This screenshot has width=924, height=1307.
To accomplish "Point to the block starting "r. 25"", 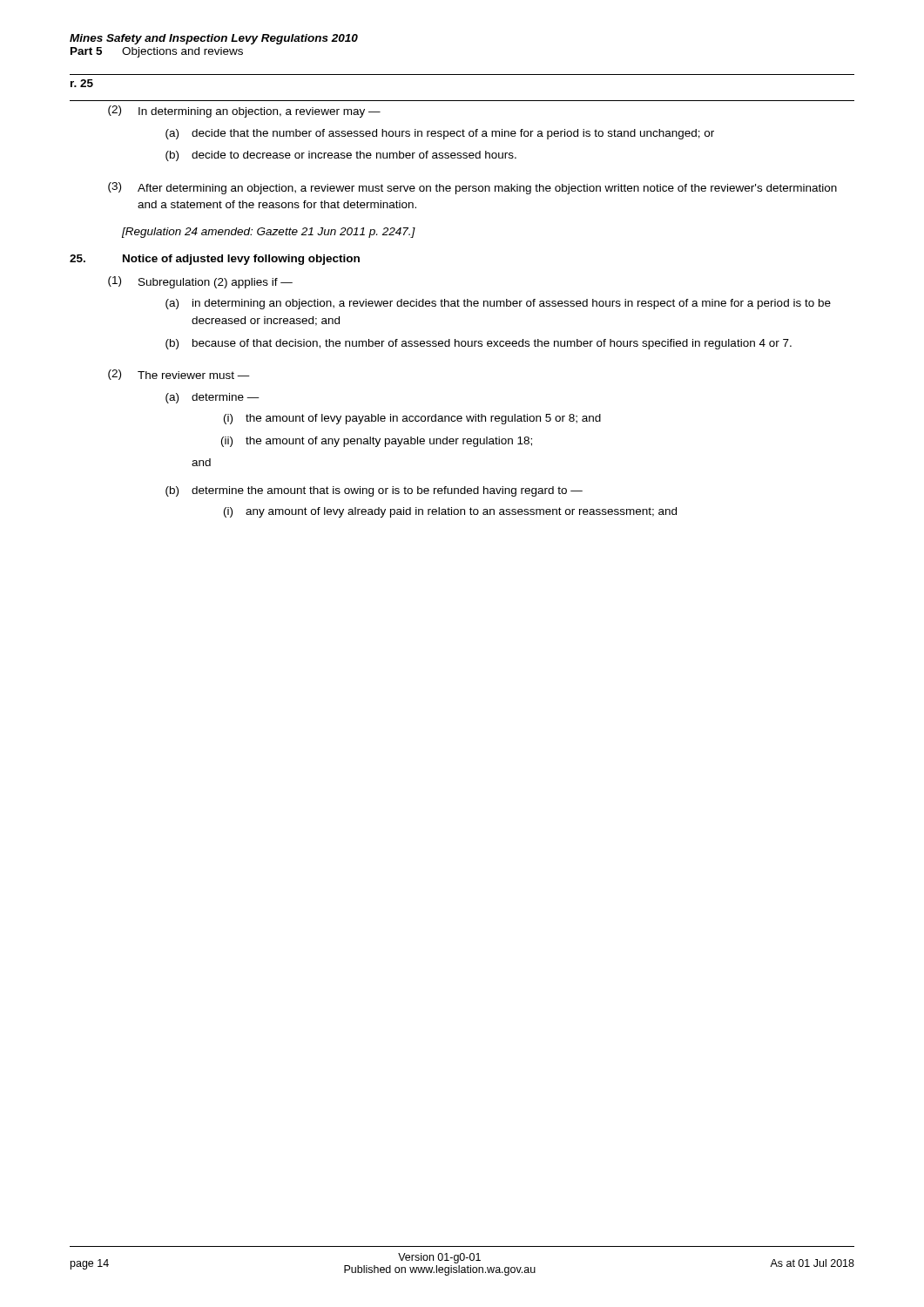I will click(x=81, y=83).
